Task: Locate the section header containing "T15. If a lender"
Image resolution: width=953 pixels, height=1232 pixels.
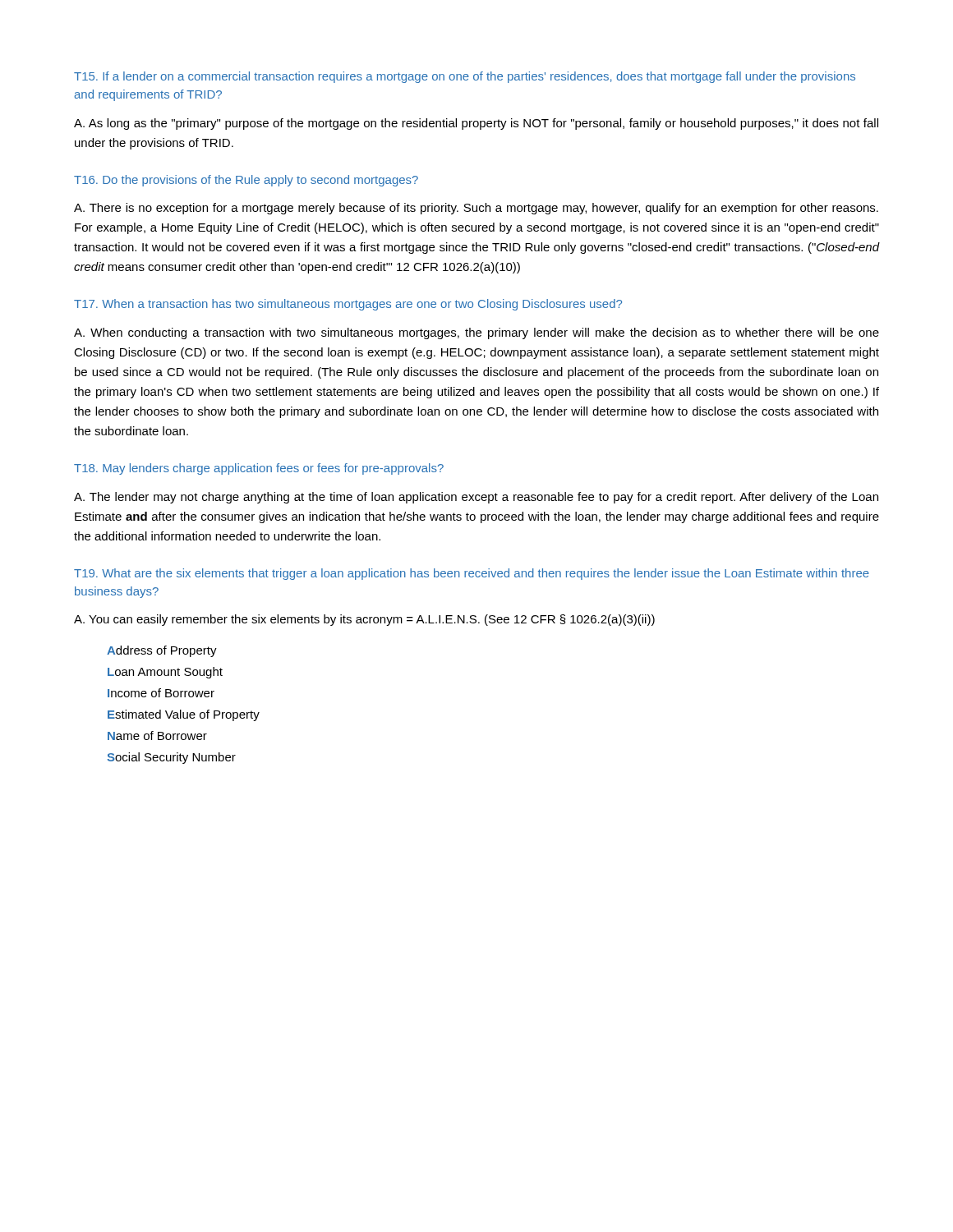Action: pos(465,85)
